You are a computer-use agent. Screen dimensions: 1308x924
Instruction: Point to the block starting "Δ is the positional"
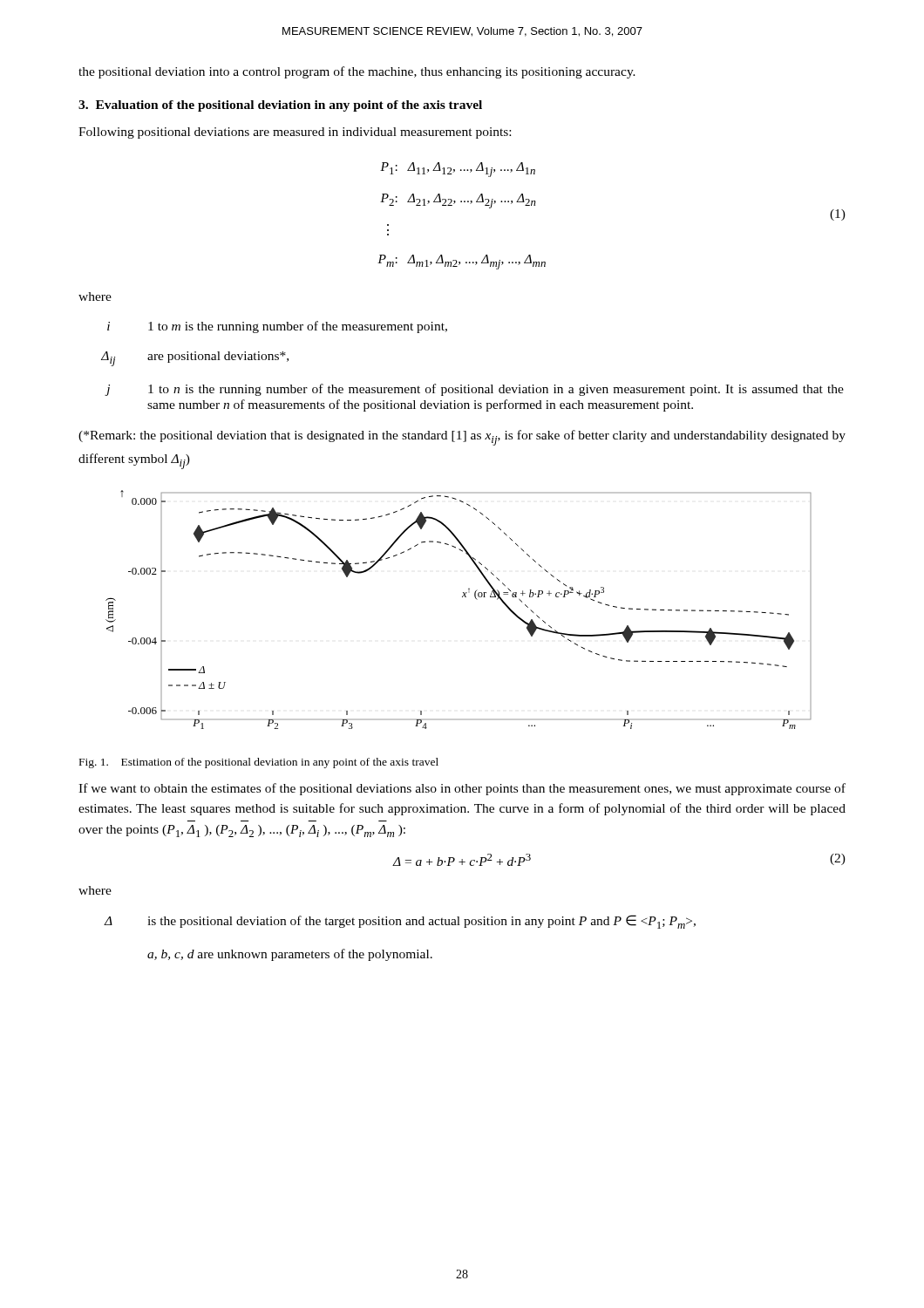[388, 922]
